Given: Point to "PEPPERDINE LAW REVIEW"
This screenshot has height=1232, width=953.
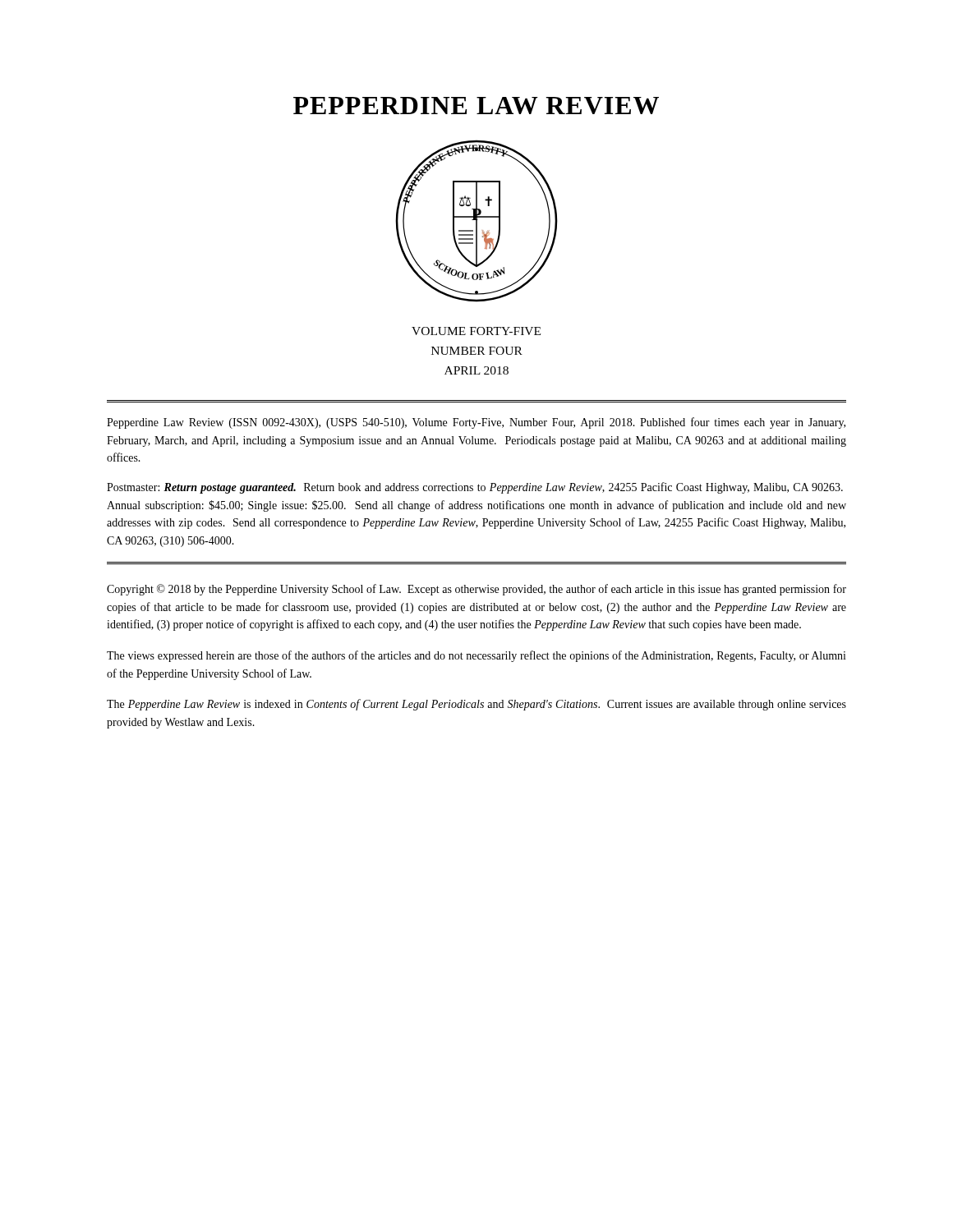Looking at the screenshot, I should pyautogui.click(x=476, y=106).
